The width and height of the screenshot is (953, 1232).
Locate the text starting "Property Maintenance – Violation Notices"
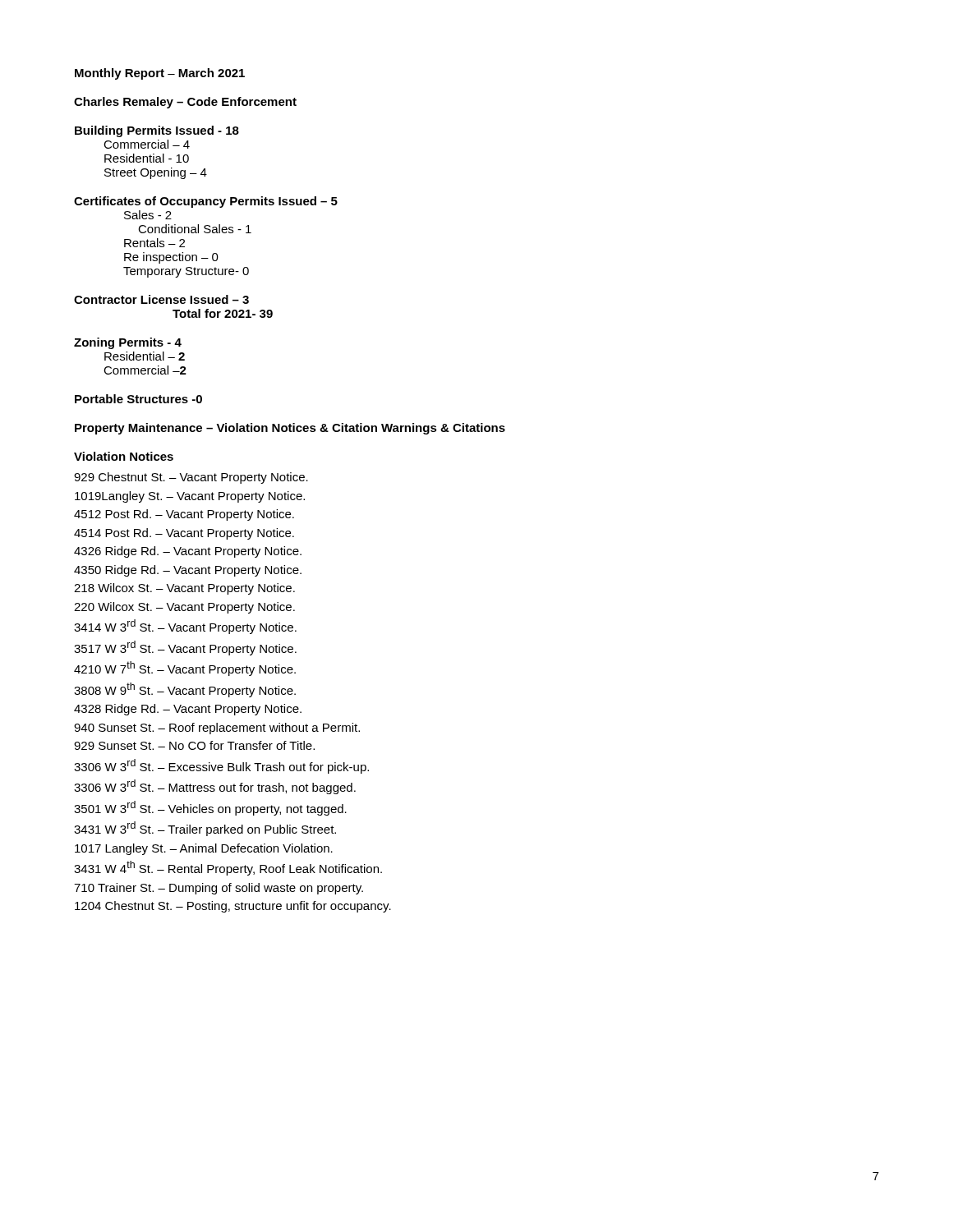click(x=290, y=428)
